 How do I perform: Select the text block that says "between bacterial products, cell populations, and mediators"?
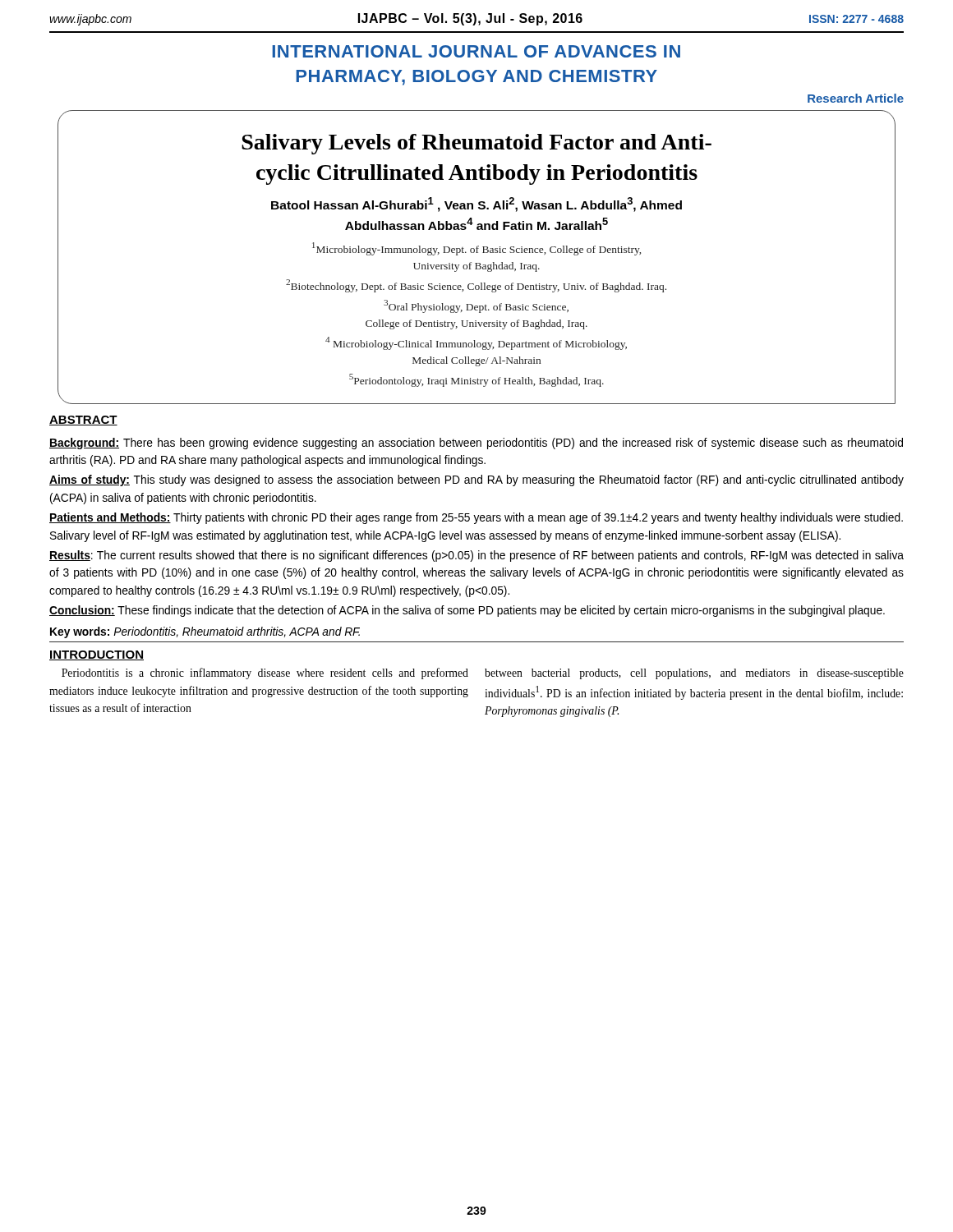pyautogui.click(x=694, y=692)
